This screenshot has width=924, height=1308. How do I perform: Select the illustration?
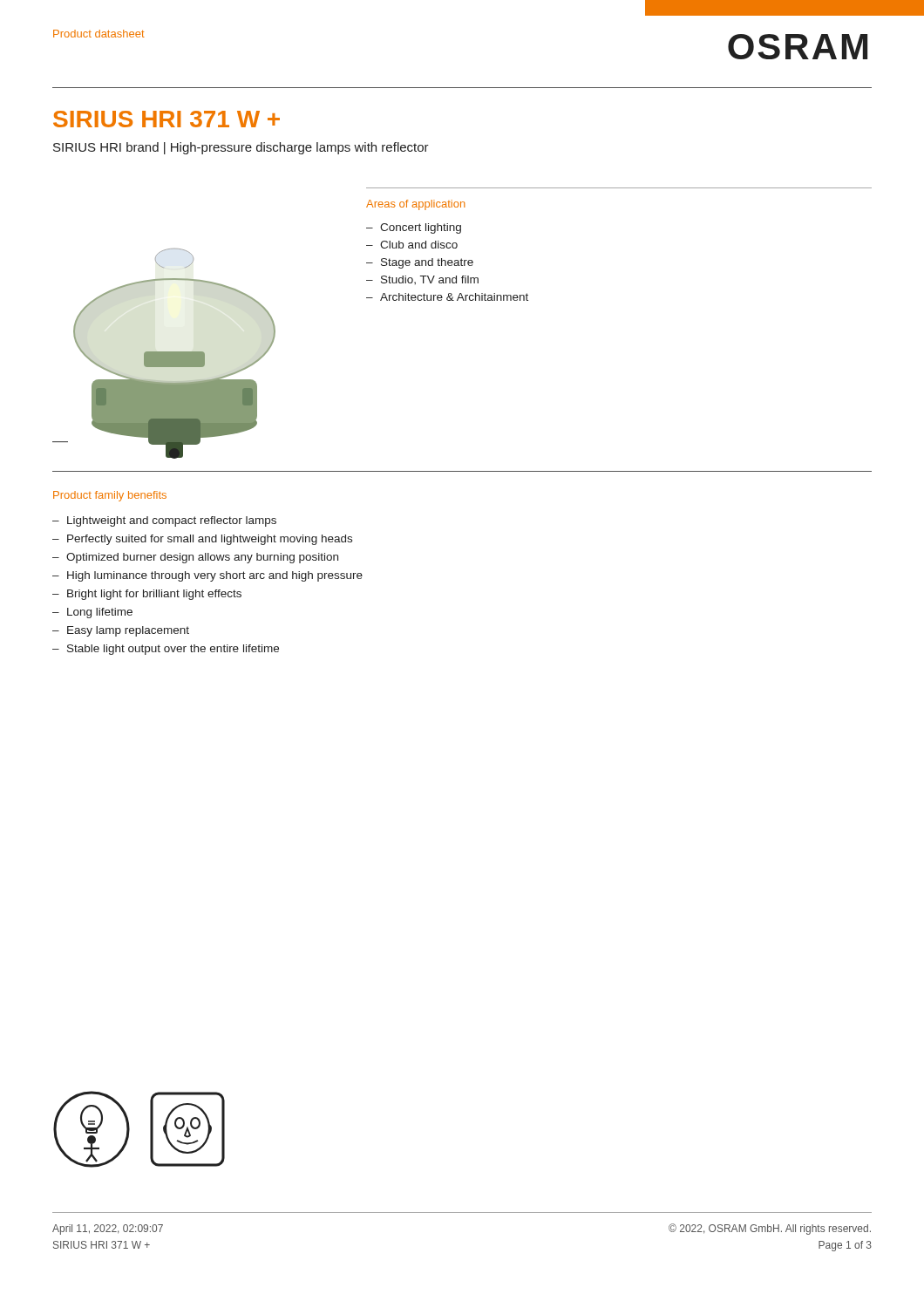click(139, 1129)
